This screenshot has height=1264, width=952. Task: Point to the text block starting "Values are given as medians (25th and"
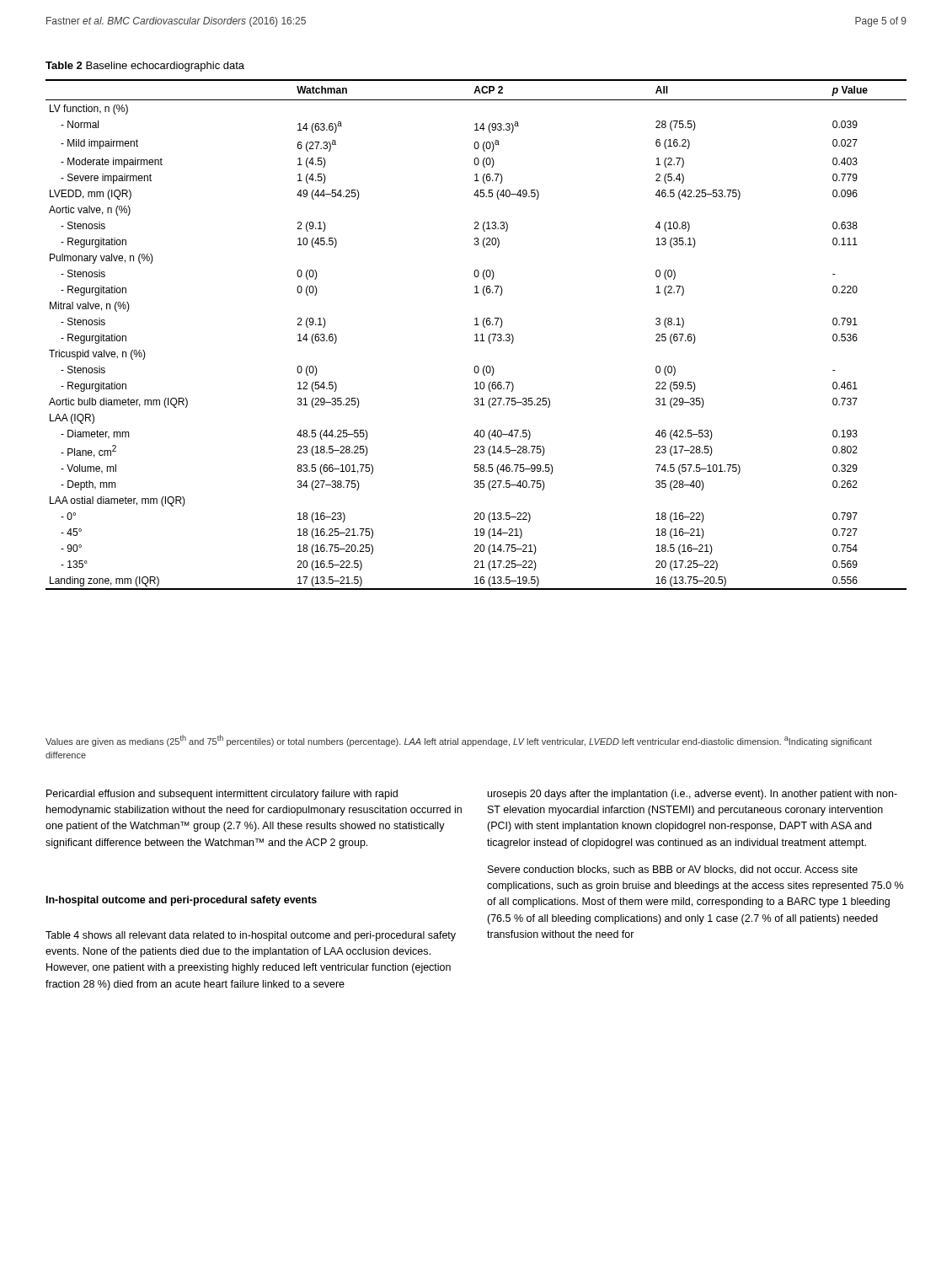point(459,747)
